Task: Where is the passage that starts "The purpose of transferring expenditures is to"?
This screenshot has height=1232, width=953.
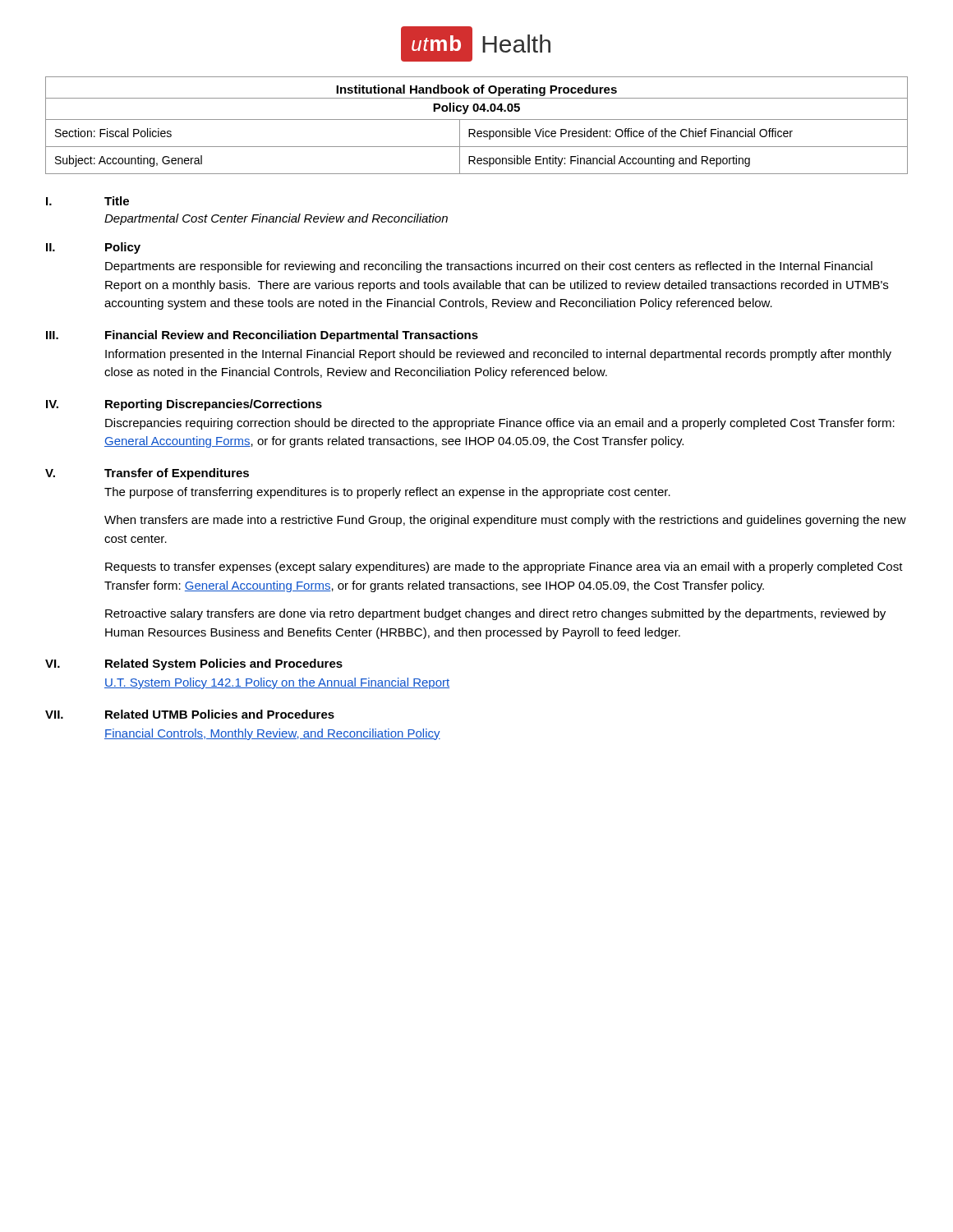Action: pos(506,562)
